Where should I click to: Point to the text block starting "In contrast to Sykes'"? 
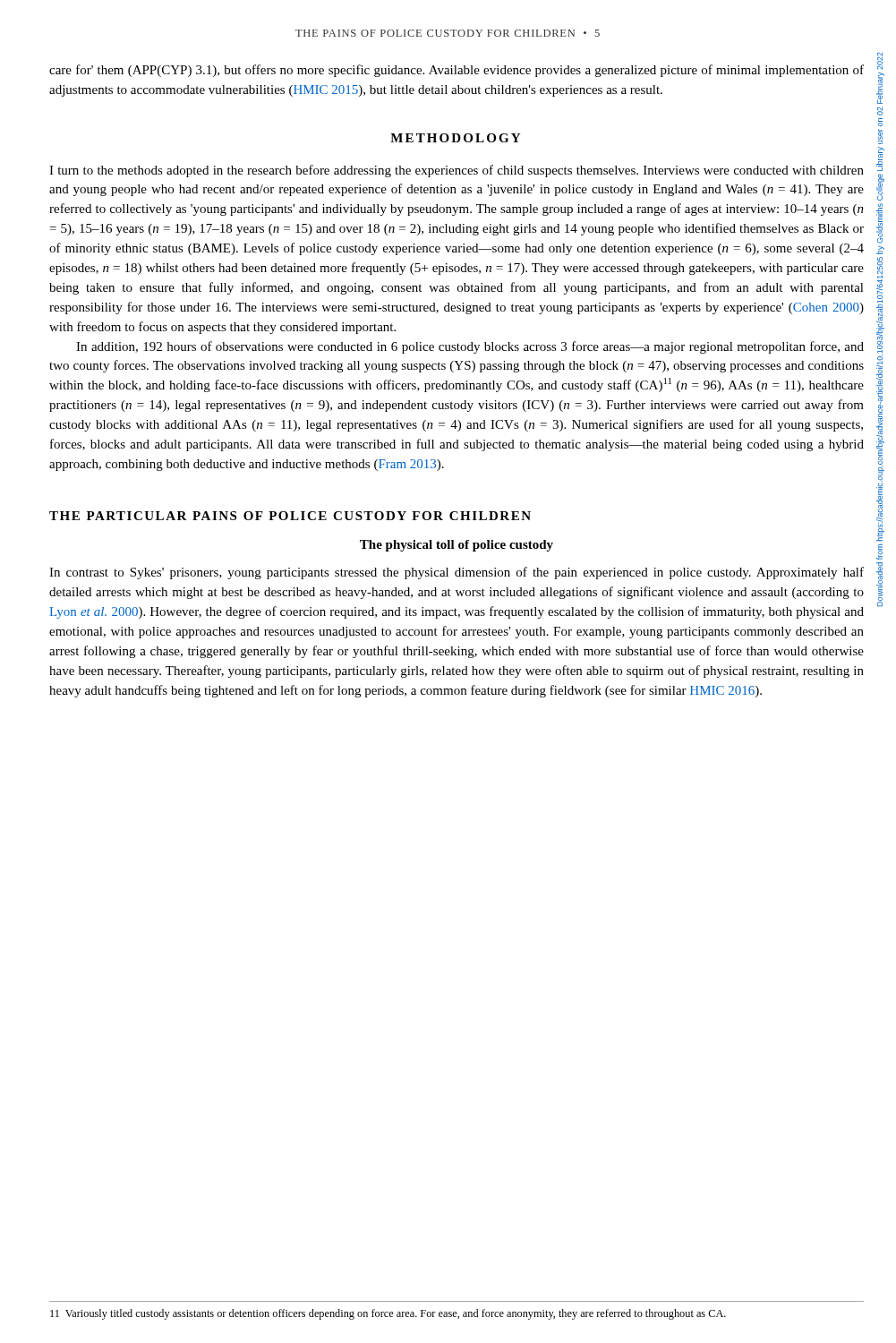456,631
